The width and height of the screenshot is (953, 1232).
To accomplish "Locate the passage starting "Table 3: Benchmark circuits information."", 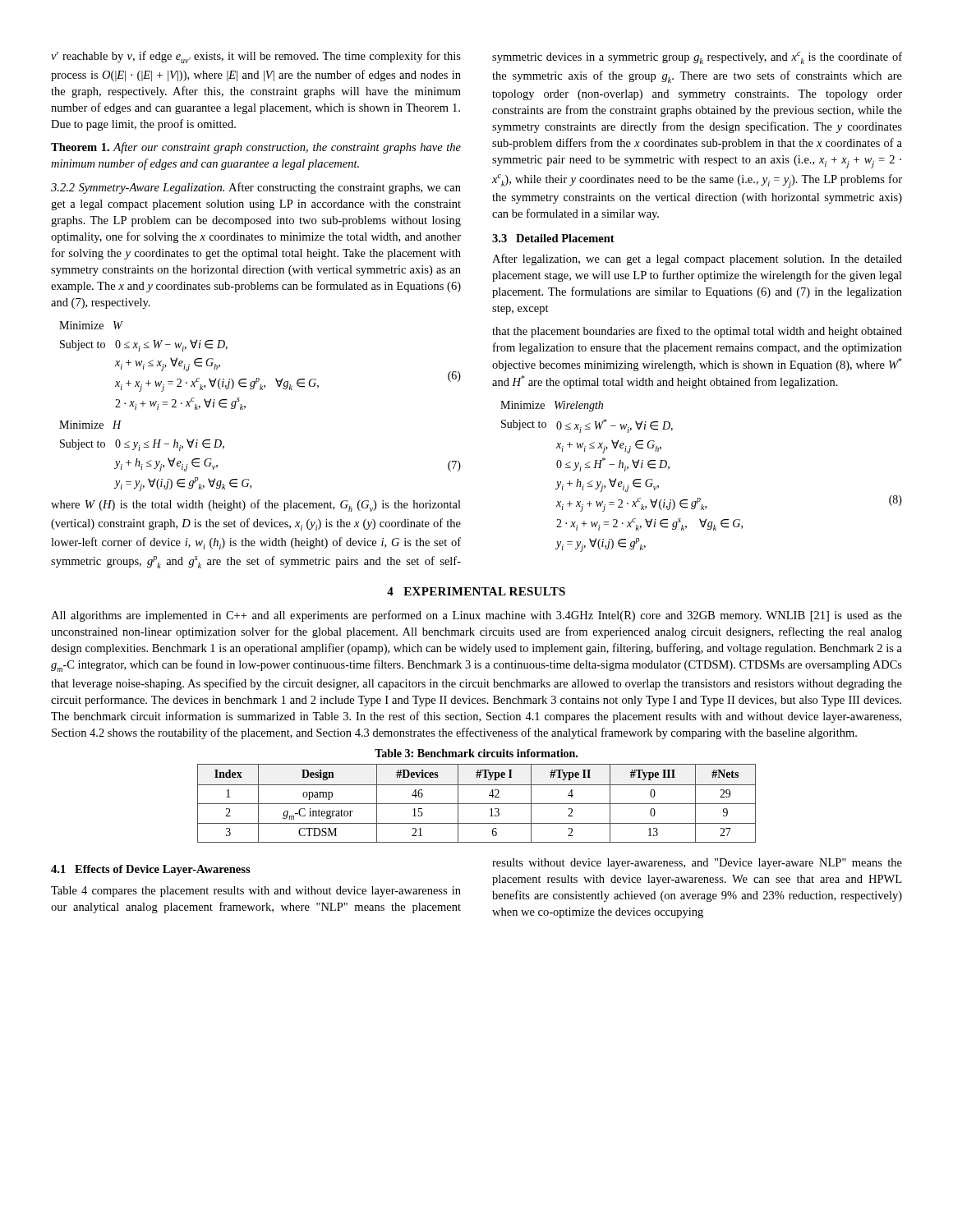I will pos(476,753).
